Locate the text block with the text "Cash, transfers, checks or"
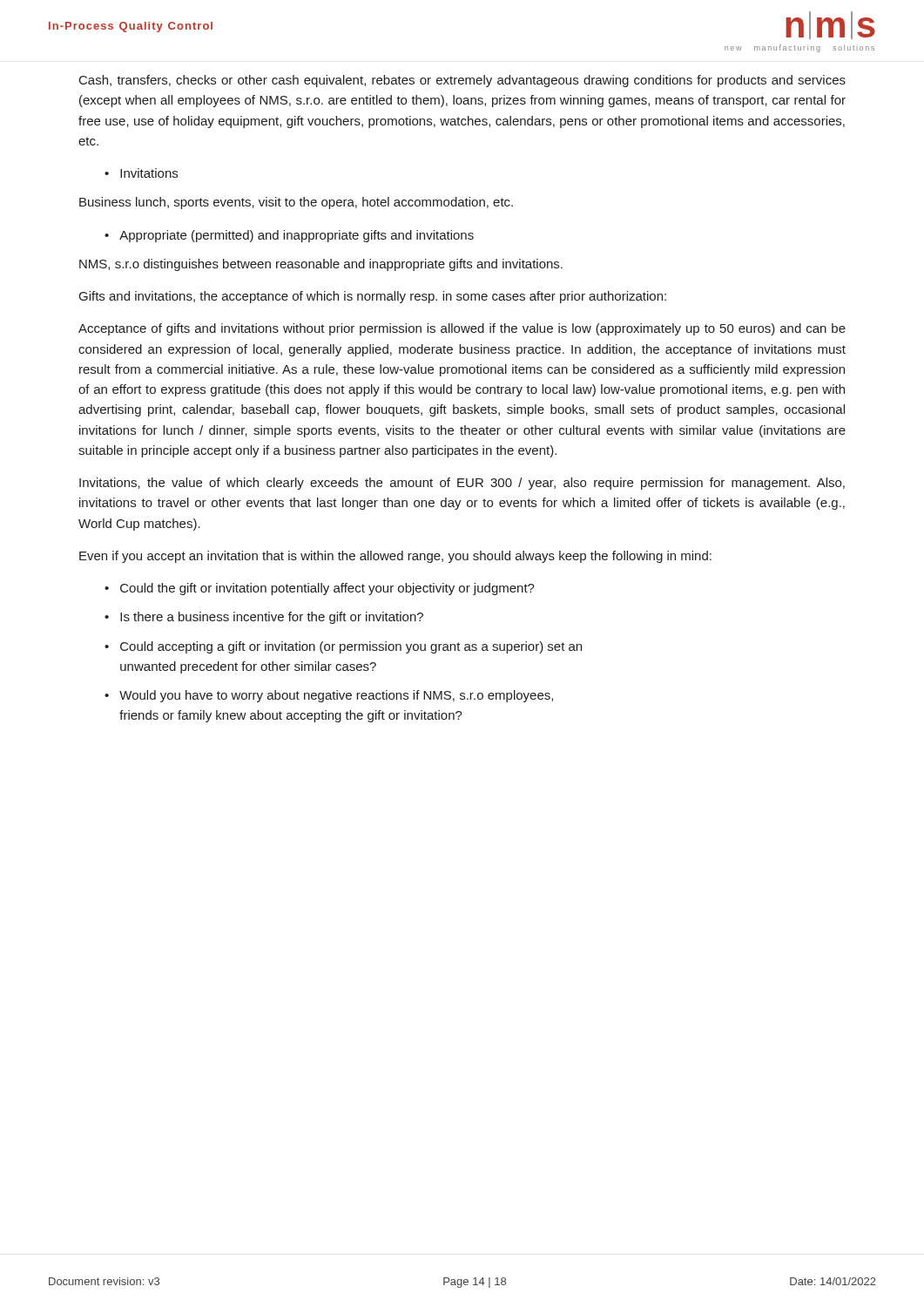Image resolution: width=924 pixels, height=1307 pixels. coord(462,110)
